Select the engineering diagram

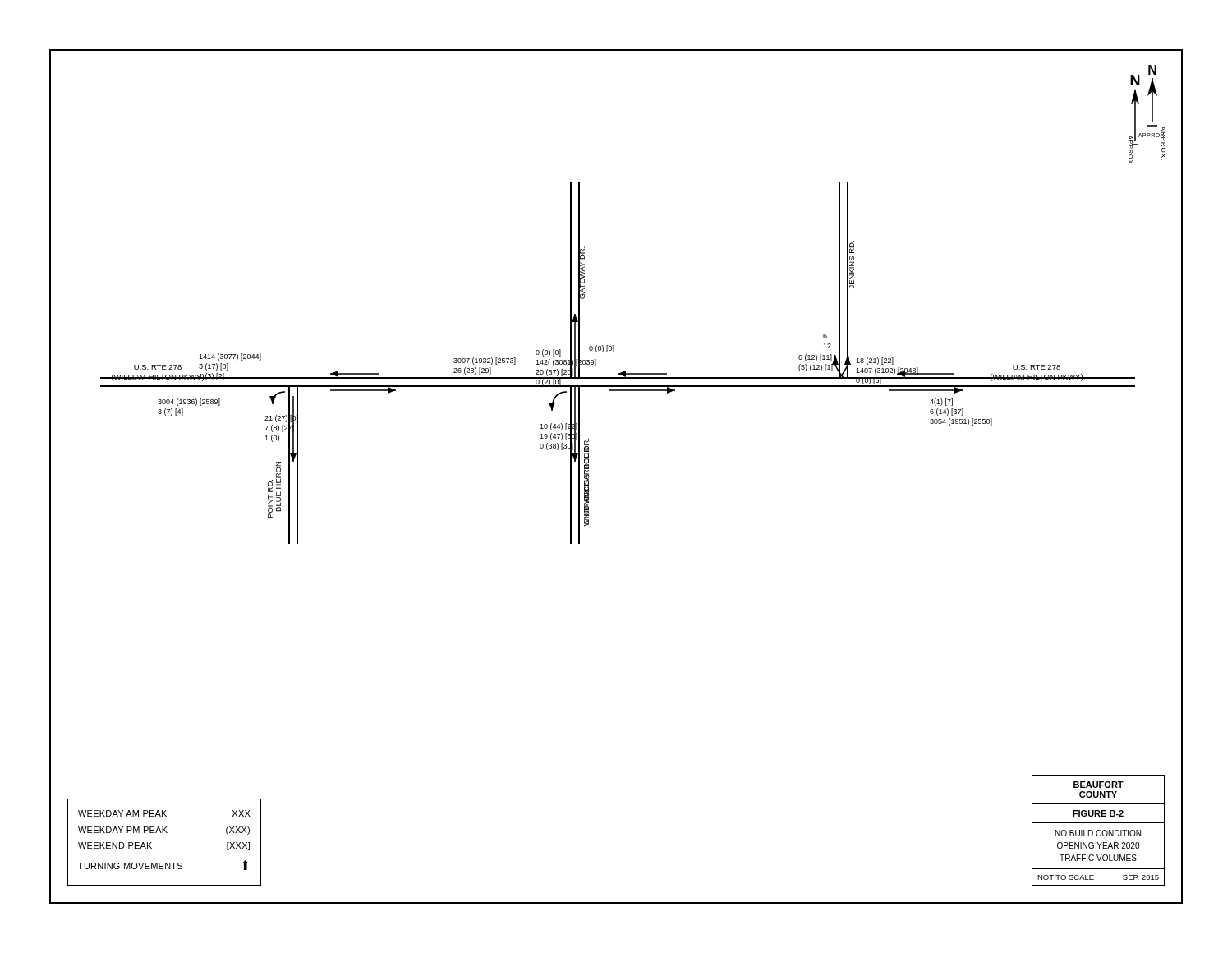[x=616, y=476]
